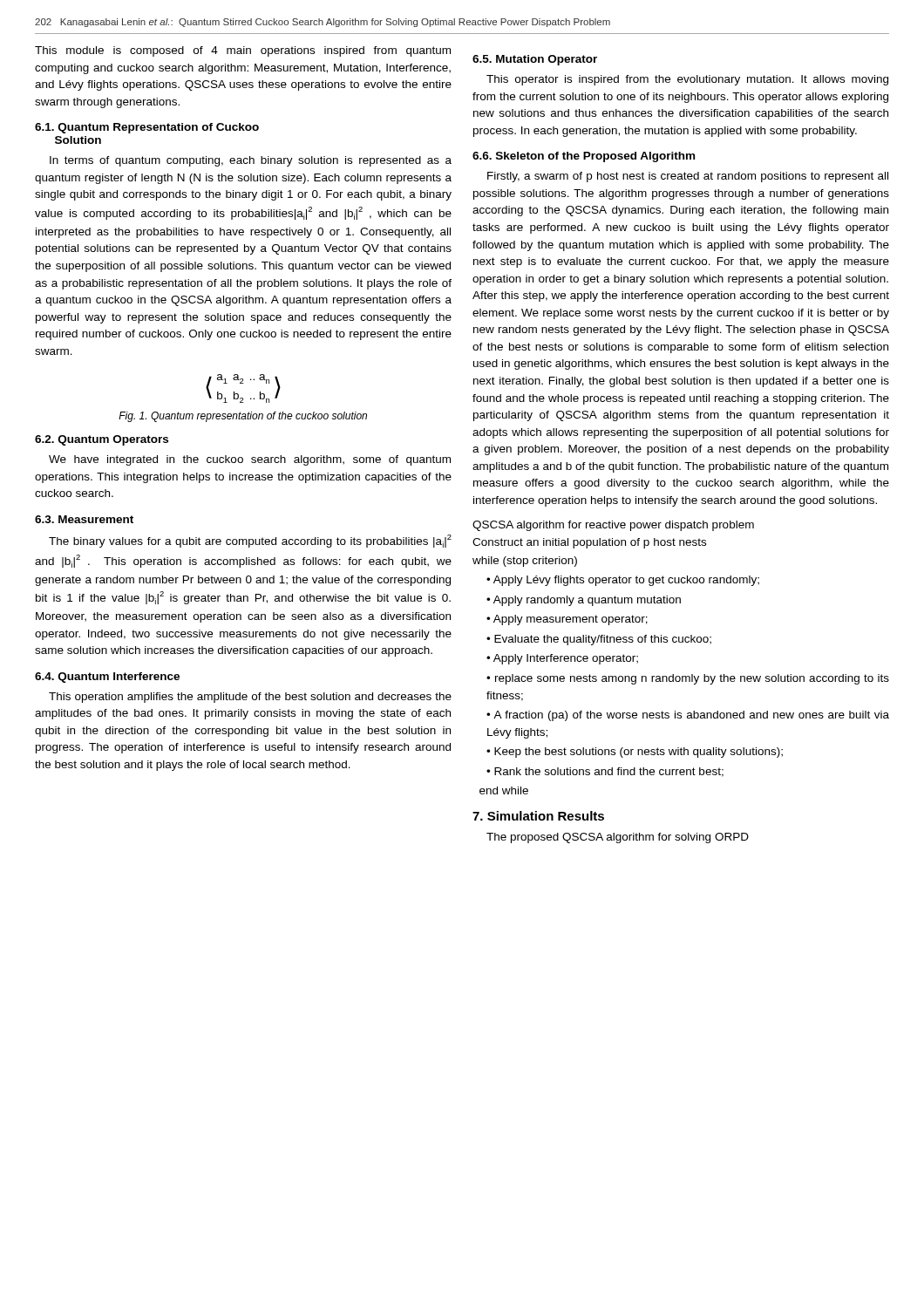924x1308 pixels.
Task: Find the element starting "while (stop criterion)"
Action: click(x=525, y=560)
